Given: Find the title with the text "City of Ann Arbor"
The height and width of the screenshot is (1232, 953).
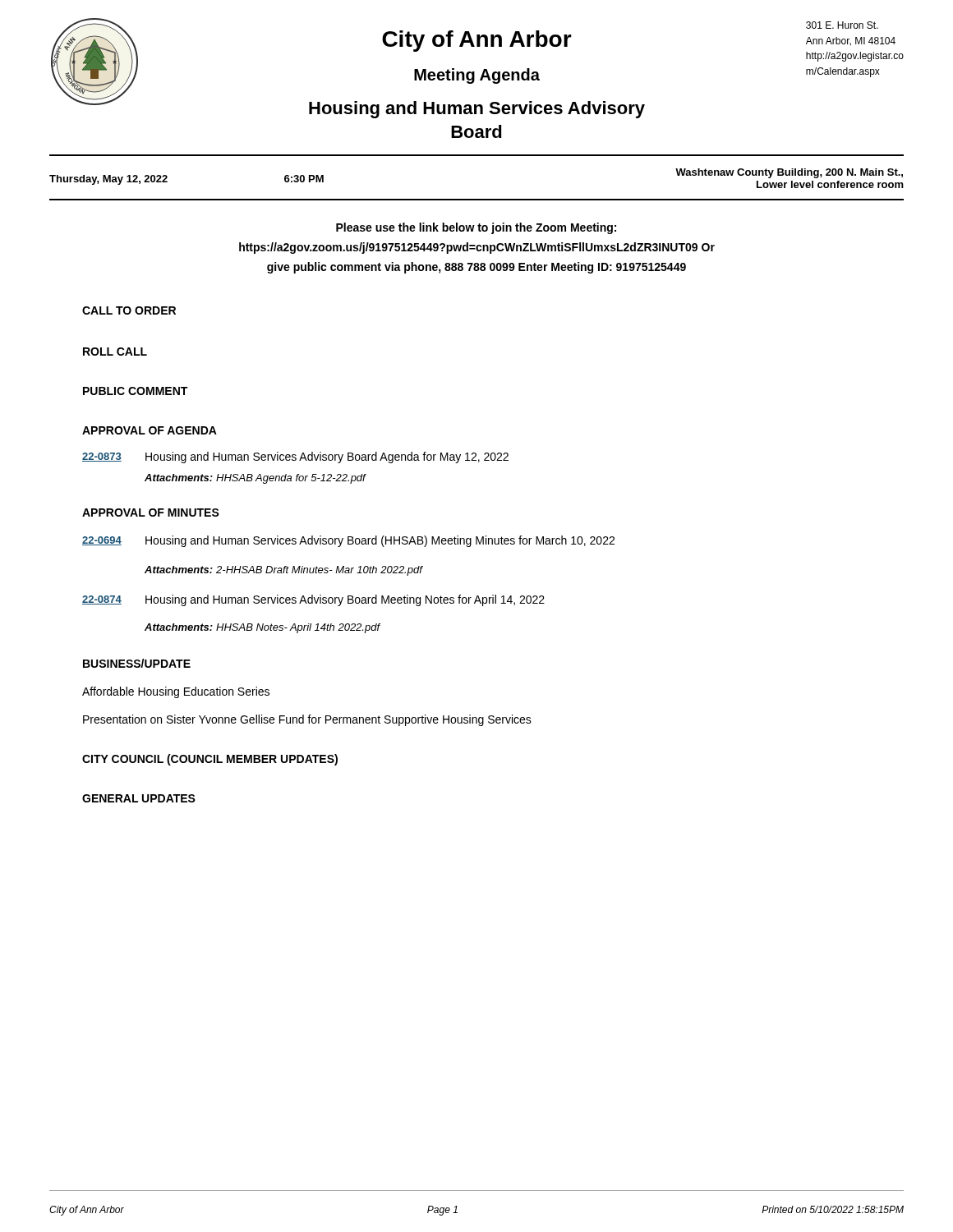Looking at the screenshot, I should [x=476, y=39].
